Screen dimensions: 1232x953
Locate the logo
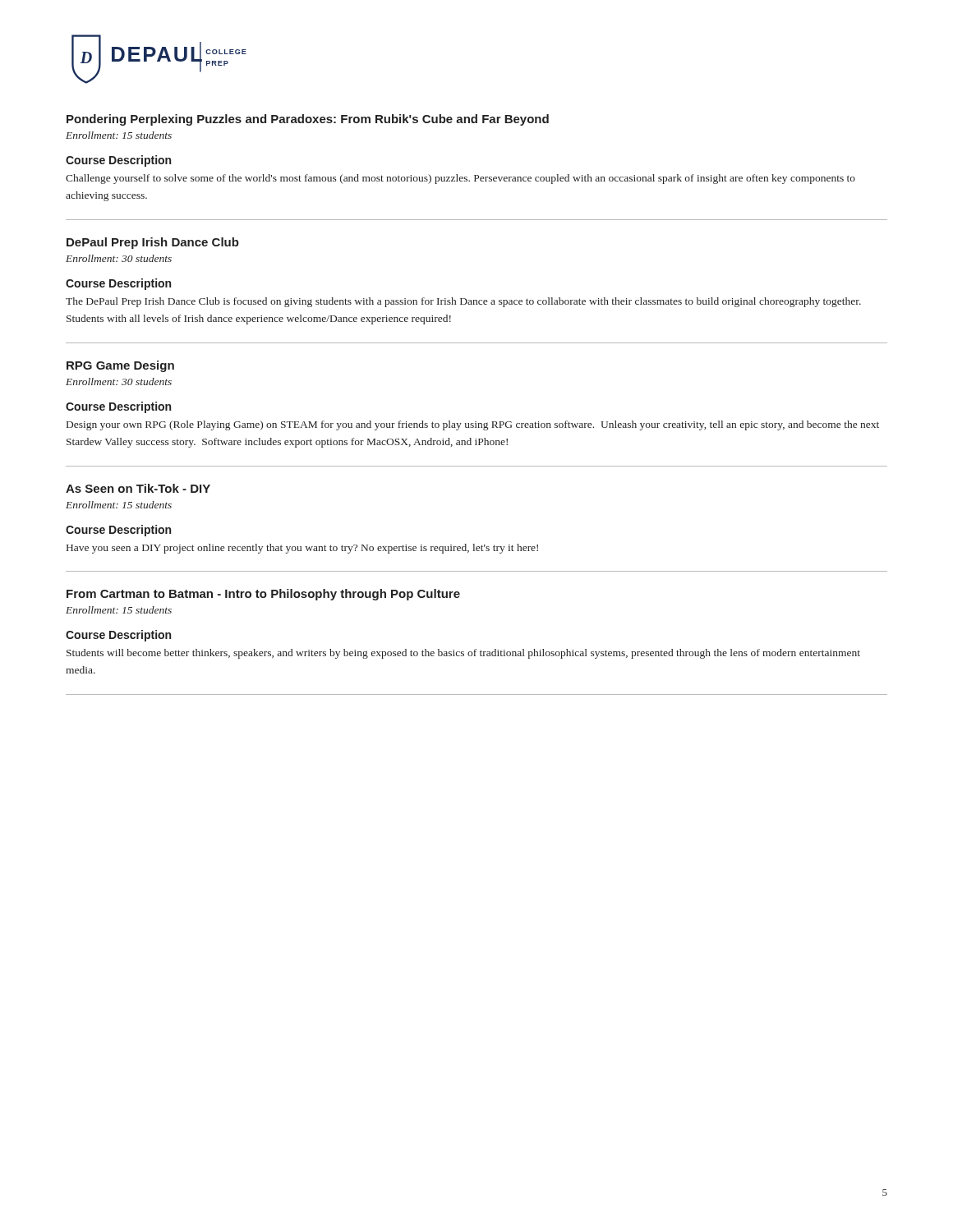point(476,59)
